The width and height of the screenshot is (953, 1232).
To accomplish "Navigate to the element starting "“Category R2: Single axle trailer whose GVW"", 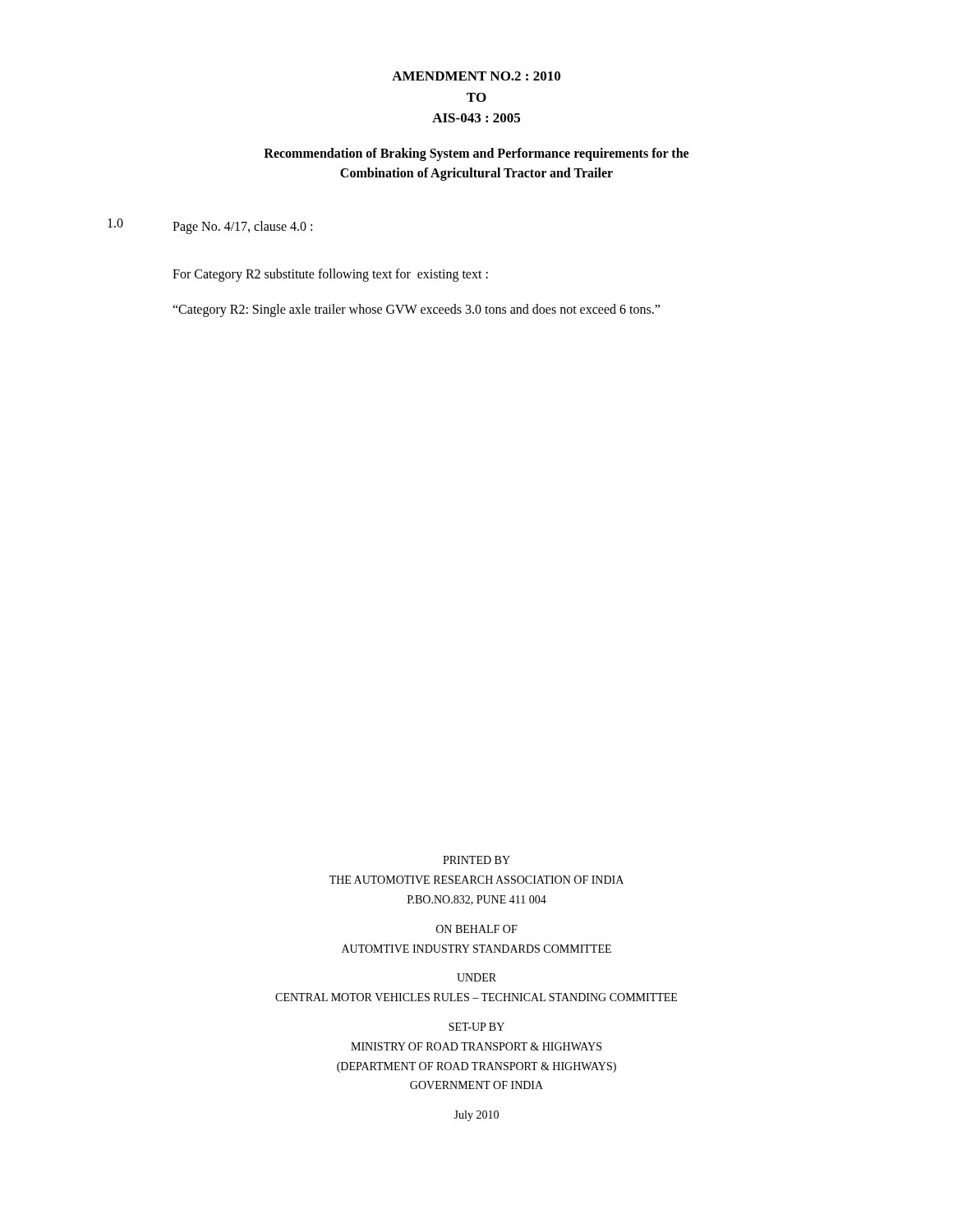I will pos(416,309).
